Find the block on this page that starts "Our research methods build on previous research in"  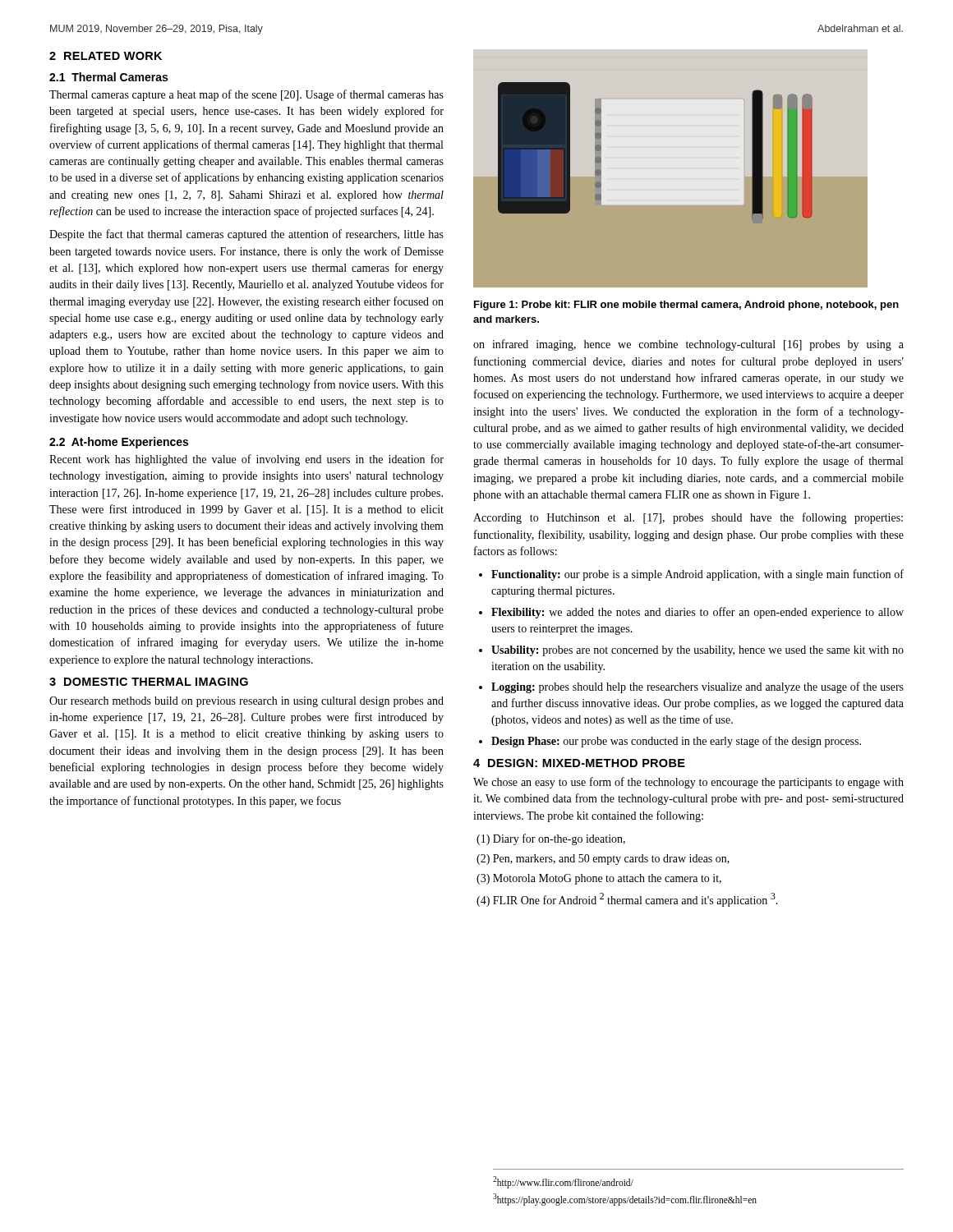[246, 751]
